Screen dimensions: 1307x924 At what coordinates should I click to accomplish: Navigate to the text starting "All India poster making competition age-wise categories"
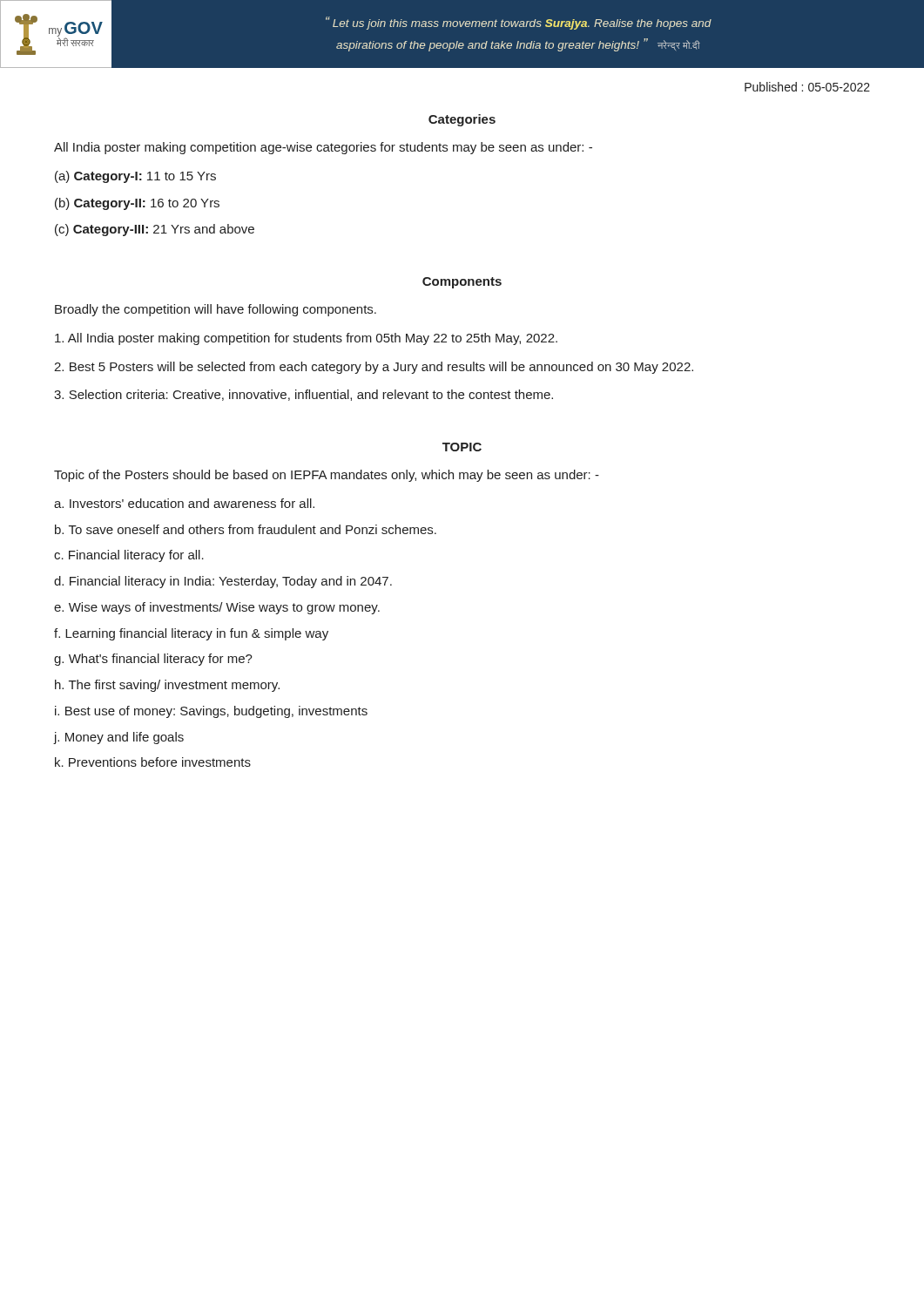[323, 147]
